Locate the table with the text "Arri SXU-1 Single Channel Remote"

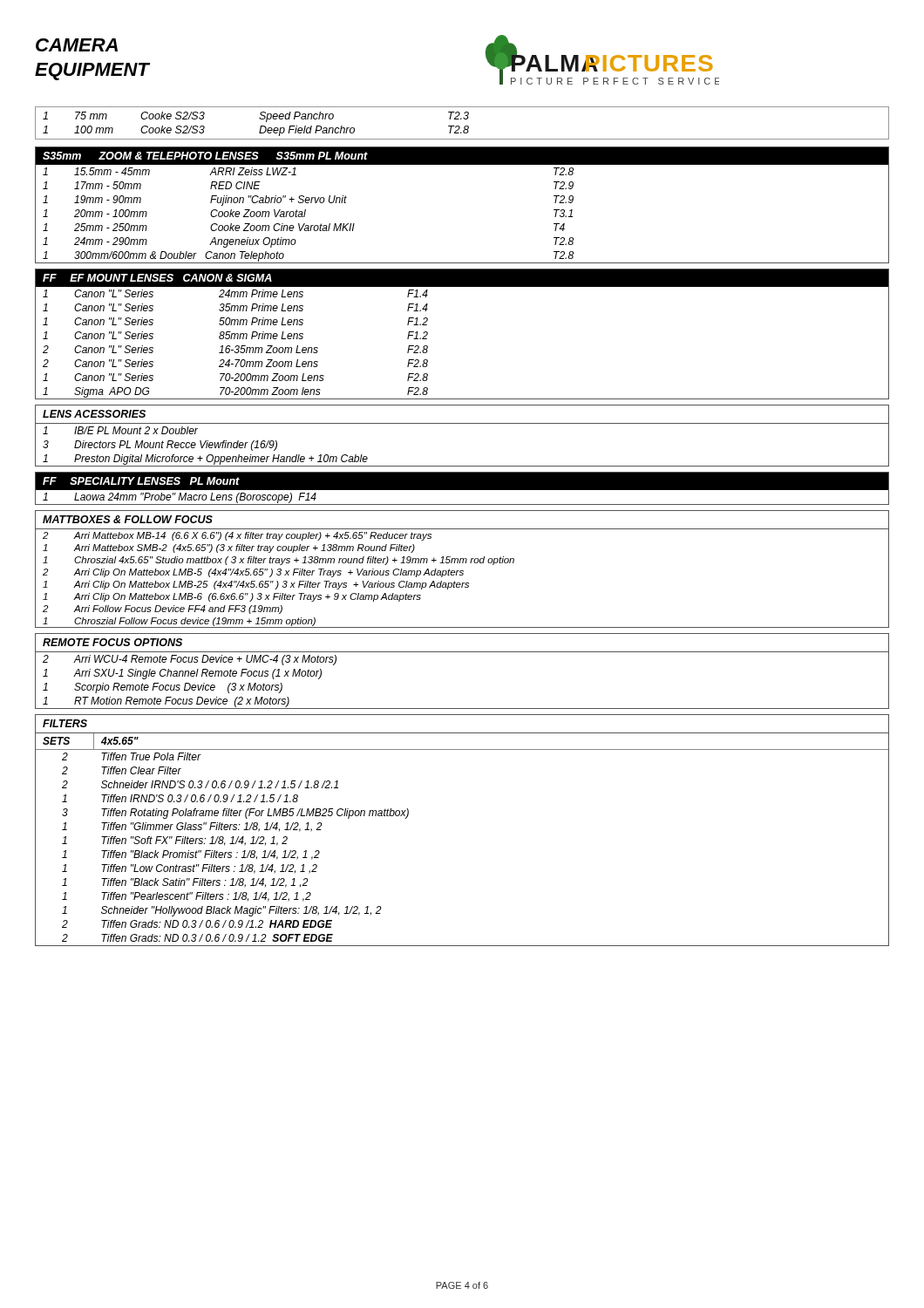click(462, 671)
